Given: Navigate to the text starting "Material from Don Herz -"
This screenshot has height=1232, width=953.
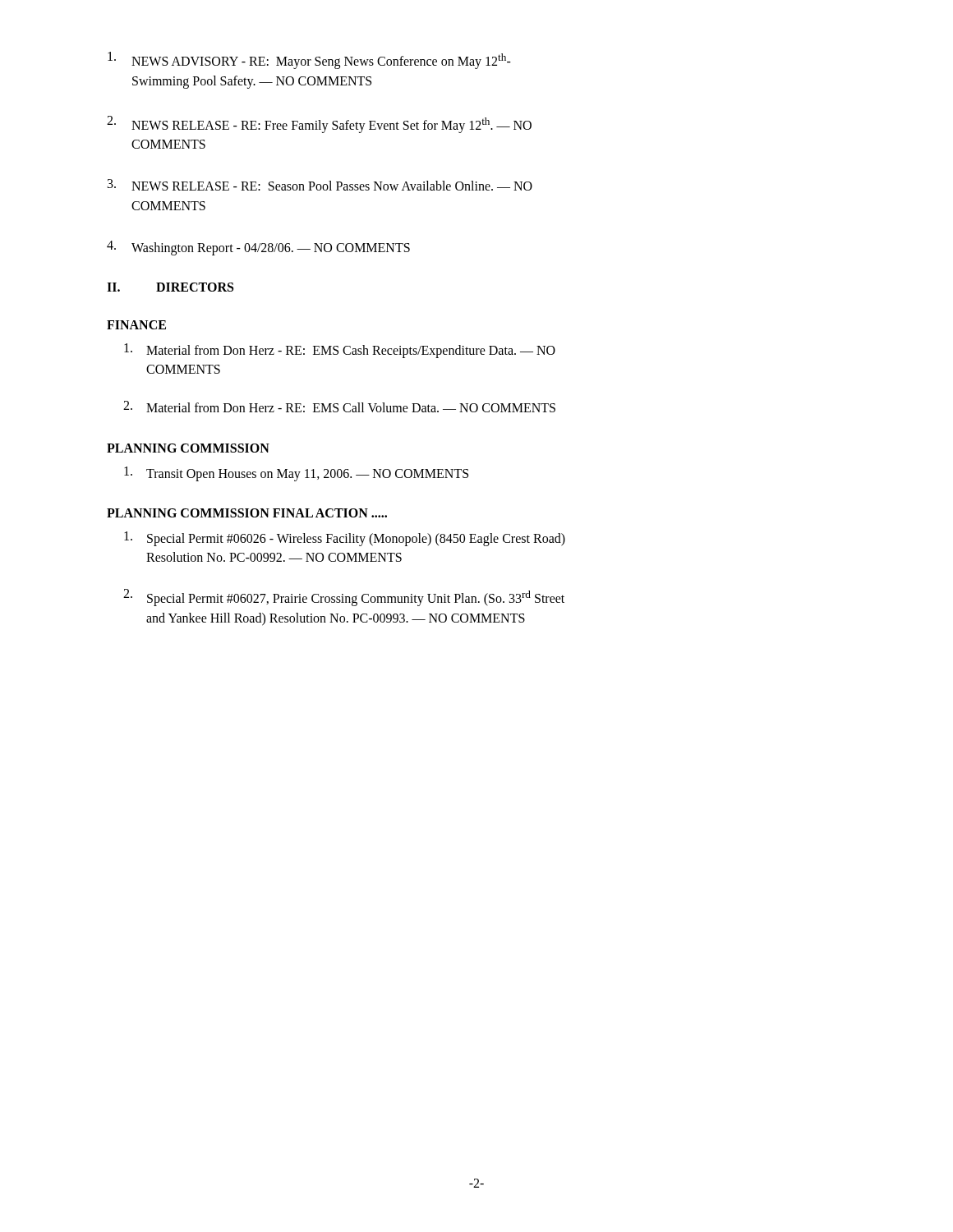Looking at the screenshot, I should click(339, 360).
